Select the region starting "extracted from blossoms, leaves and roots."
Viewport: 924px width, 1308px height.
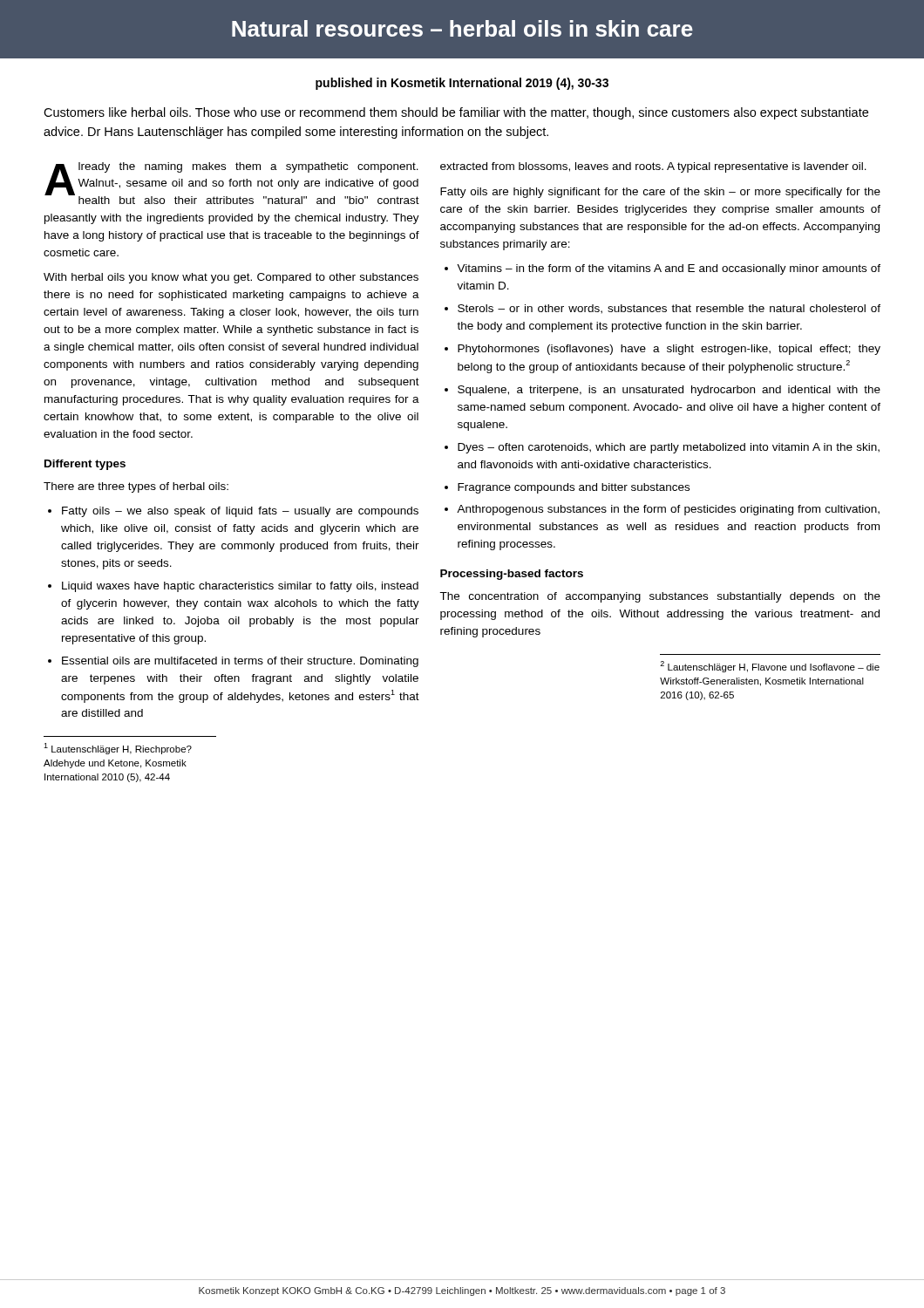[660, 166]
